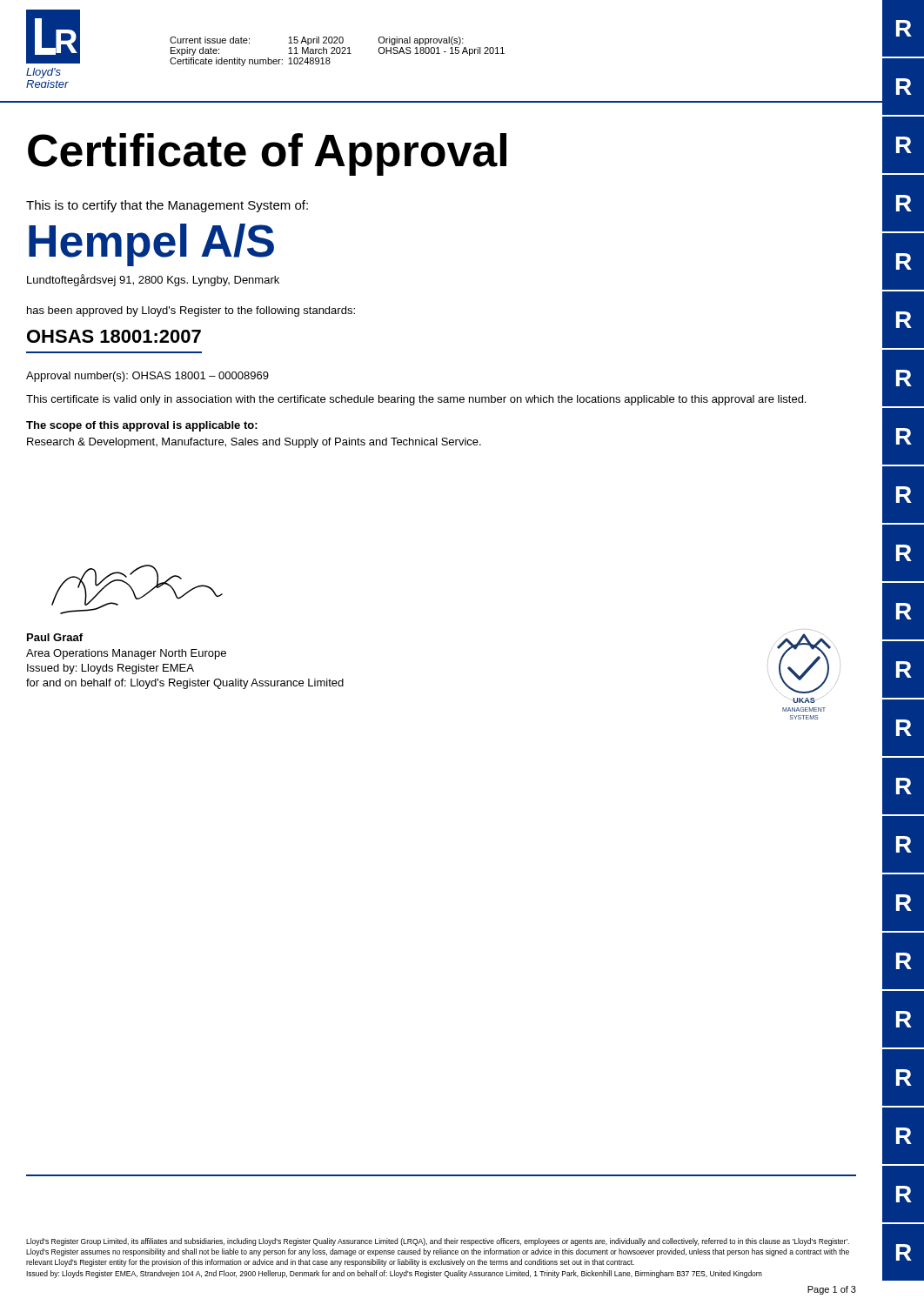Locate the text block that says "Lundtoftegårdsvej 91, 2800 Kgs. Lyngby,"
924x1305 pixels.
[153, 280]
